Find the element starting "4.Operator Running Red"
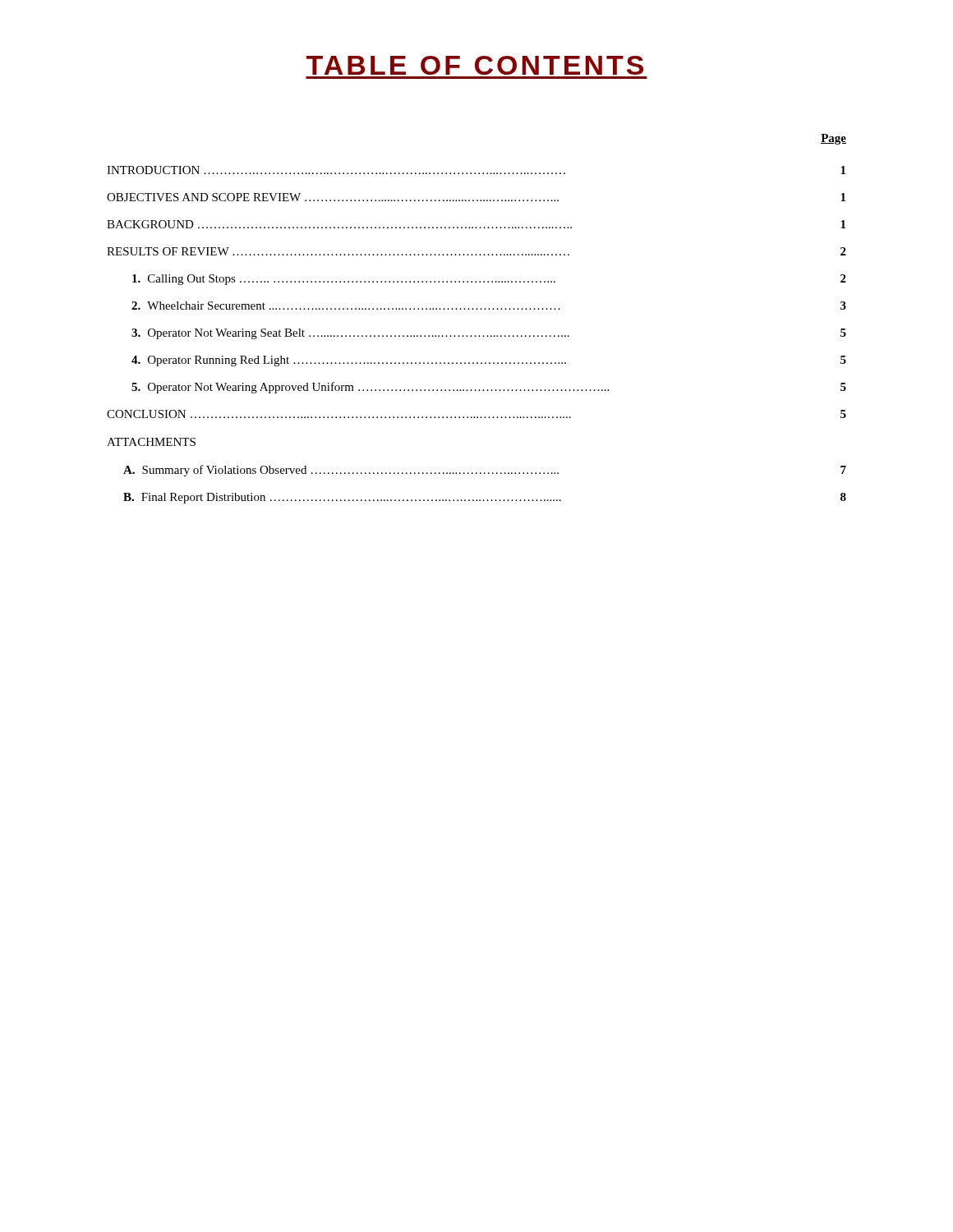The width and height of the screenshot is (953, 1232). [476, 360]
